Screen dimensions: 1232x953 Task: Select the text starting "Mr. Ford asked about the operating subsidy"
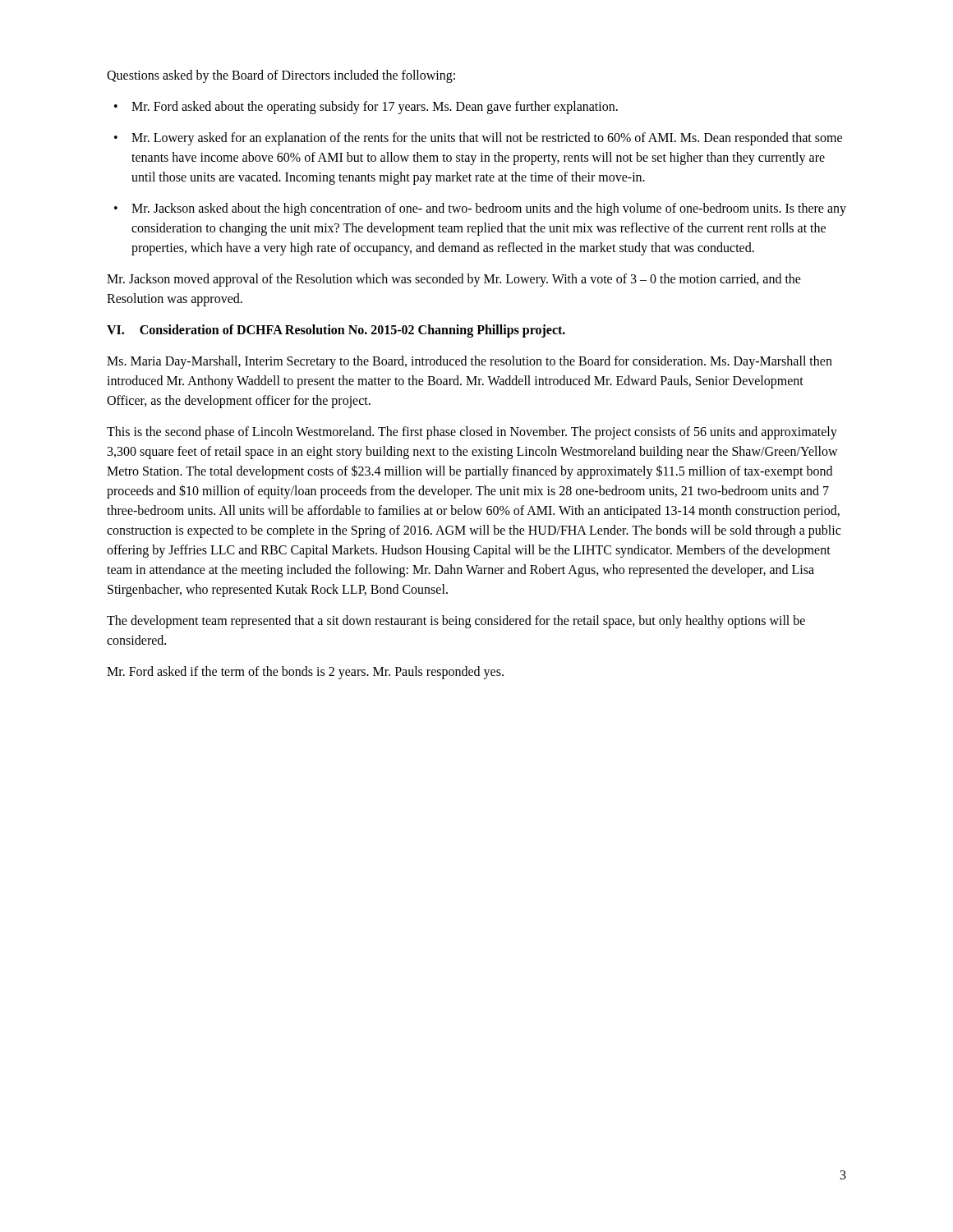(x=375, y=106)
